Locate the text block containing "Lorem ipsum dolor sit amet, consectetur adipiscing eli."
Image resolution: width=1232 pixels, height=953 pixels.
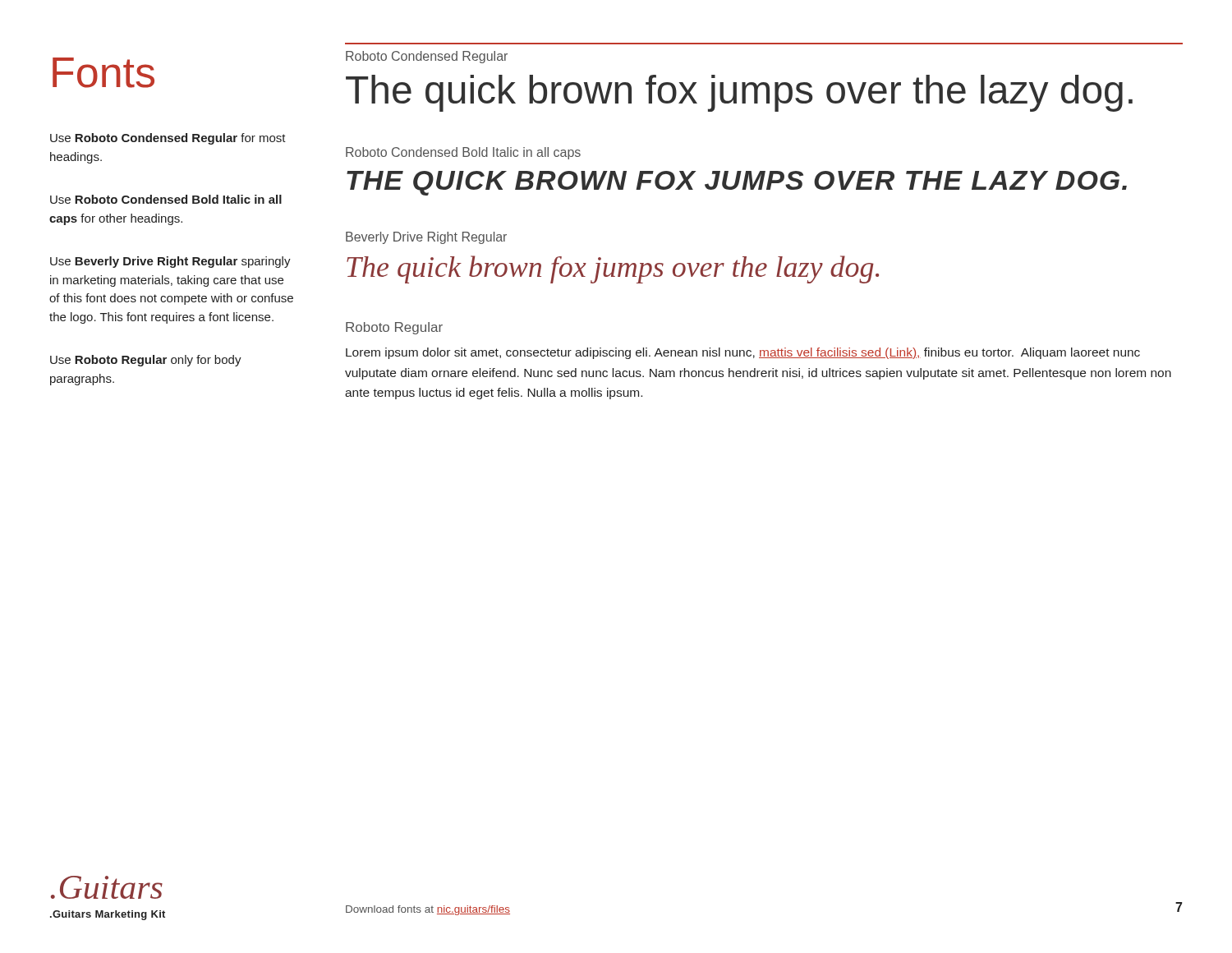click(x=764, y=373)
